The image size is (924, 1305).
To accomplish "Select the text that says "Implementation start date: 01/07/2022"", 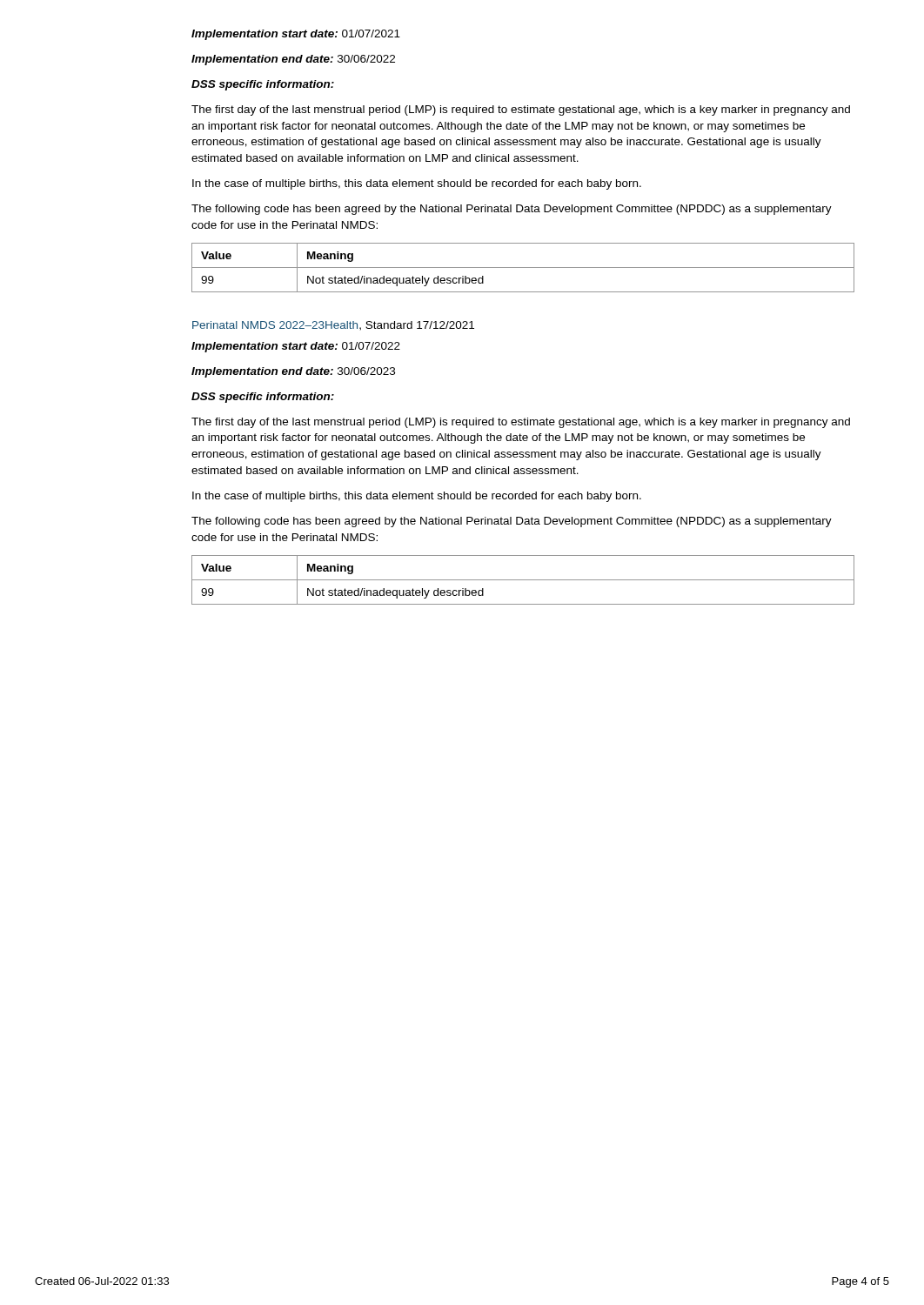I will coord(296,346).
